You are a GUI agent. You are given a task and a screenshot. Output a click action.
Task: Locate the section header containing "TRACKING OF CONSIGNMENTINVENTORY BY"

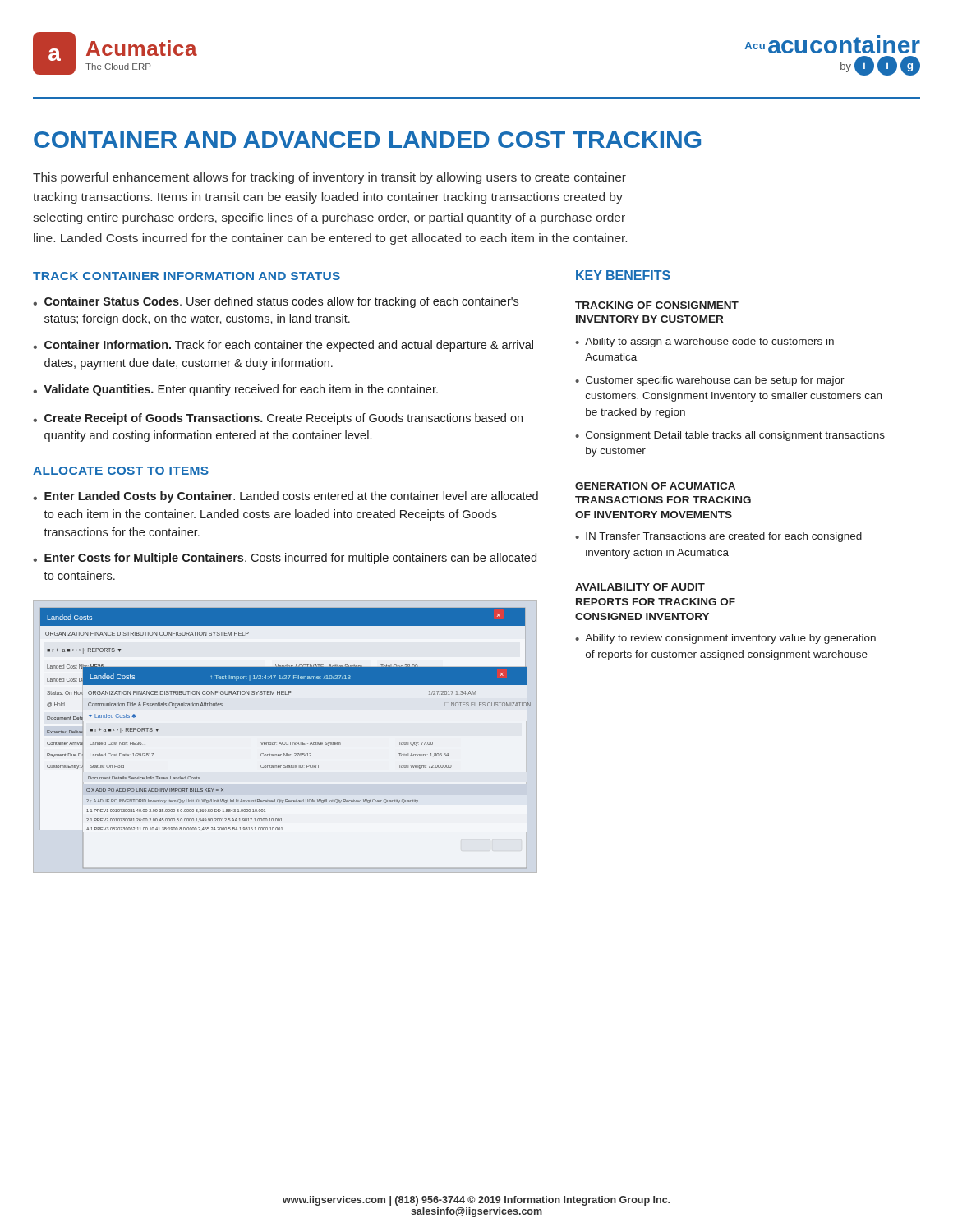(x=657, y=312)
